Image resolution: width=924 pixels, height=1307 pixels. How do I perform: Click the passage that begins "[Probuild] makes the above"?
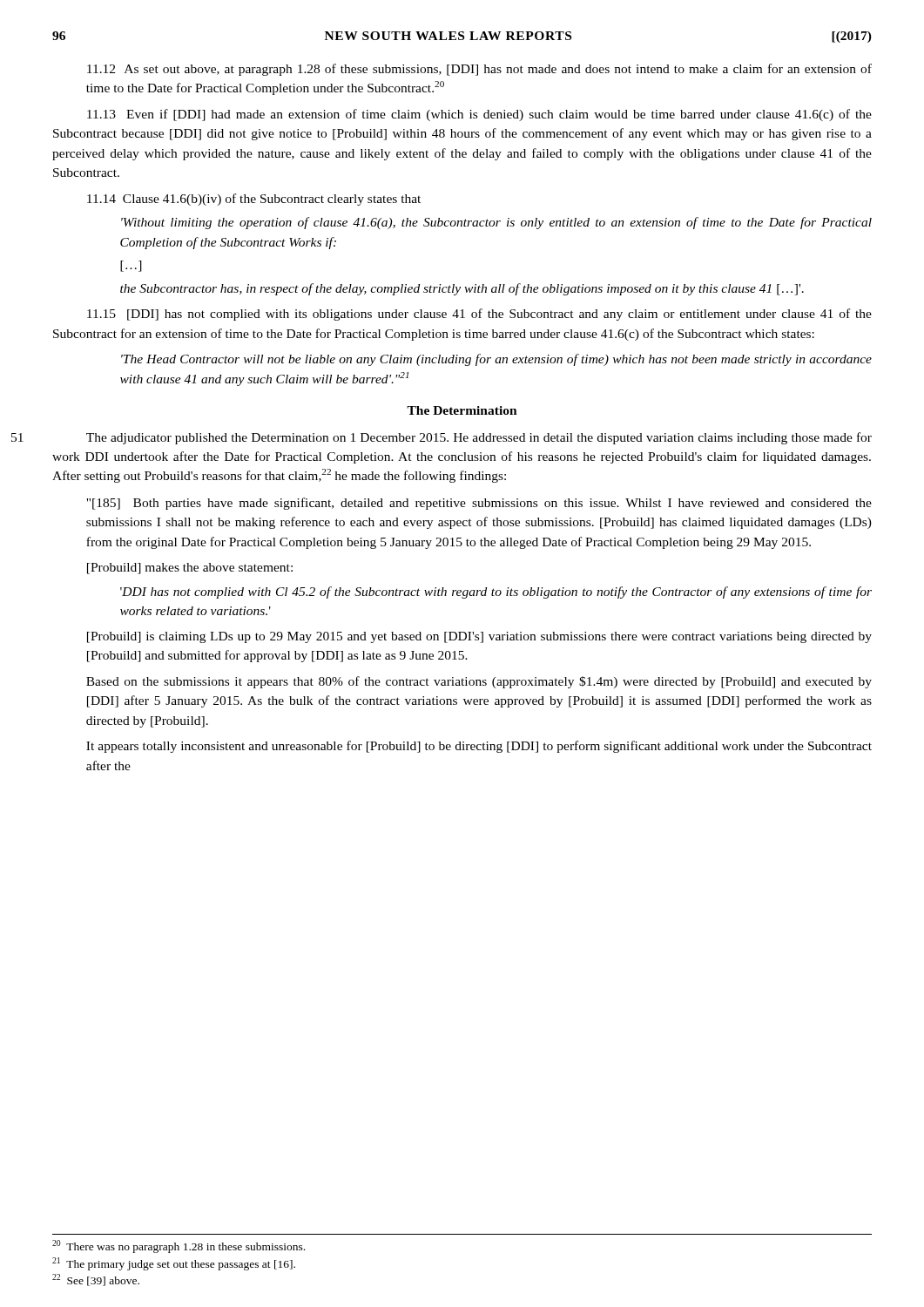coord(190,567)
